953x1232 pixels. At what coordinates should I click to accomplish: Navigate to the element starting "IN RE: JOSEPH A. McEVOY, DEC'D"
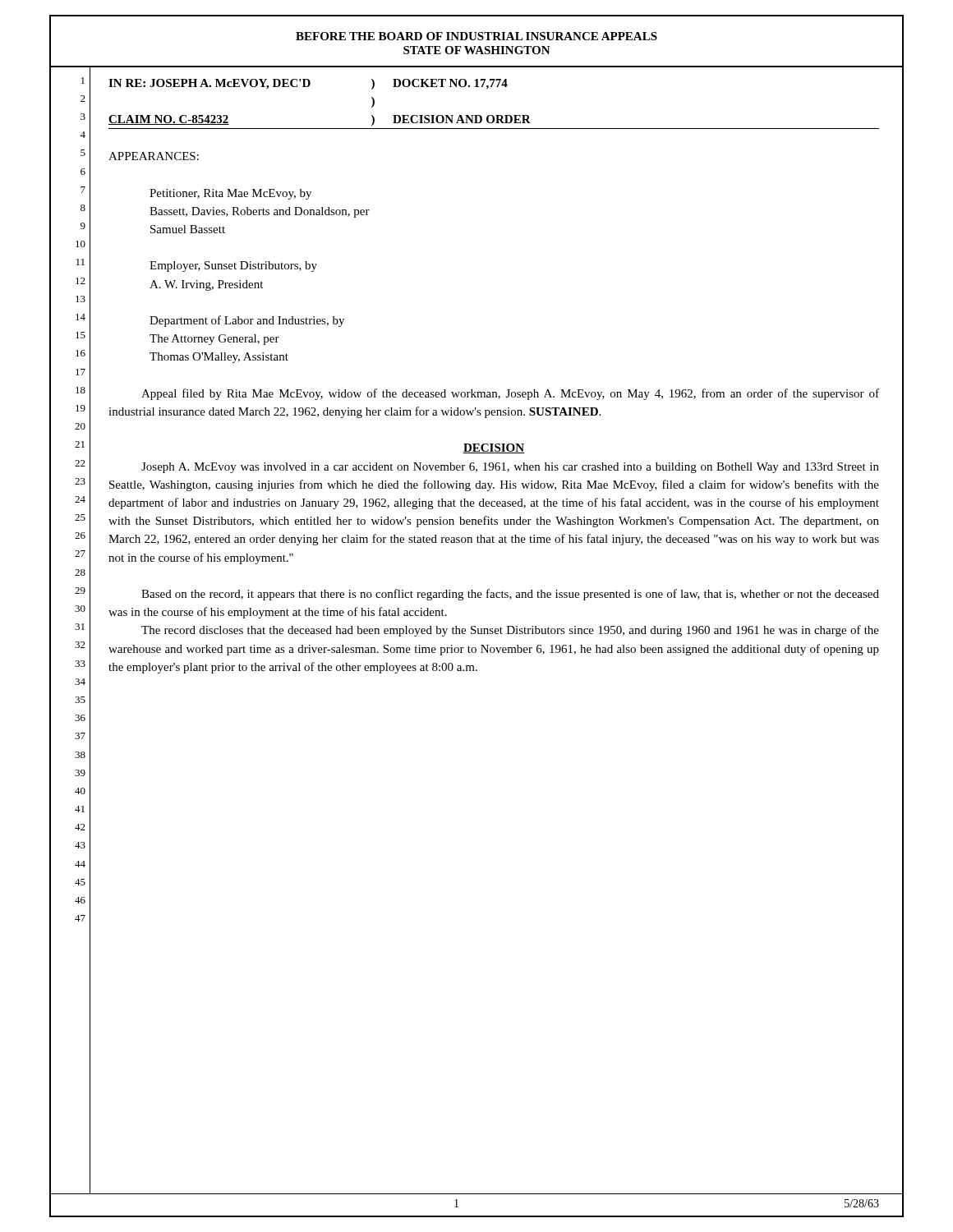pos(308,84)
